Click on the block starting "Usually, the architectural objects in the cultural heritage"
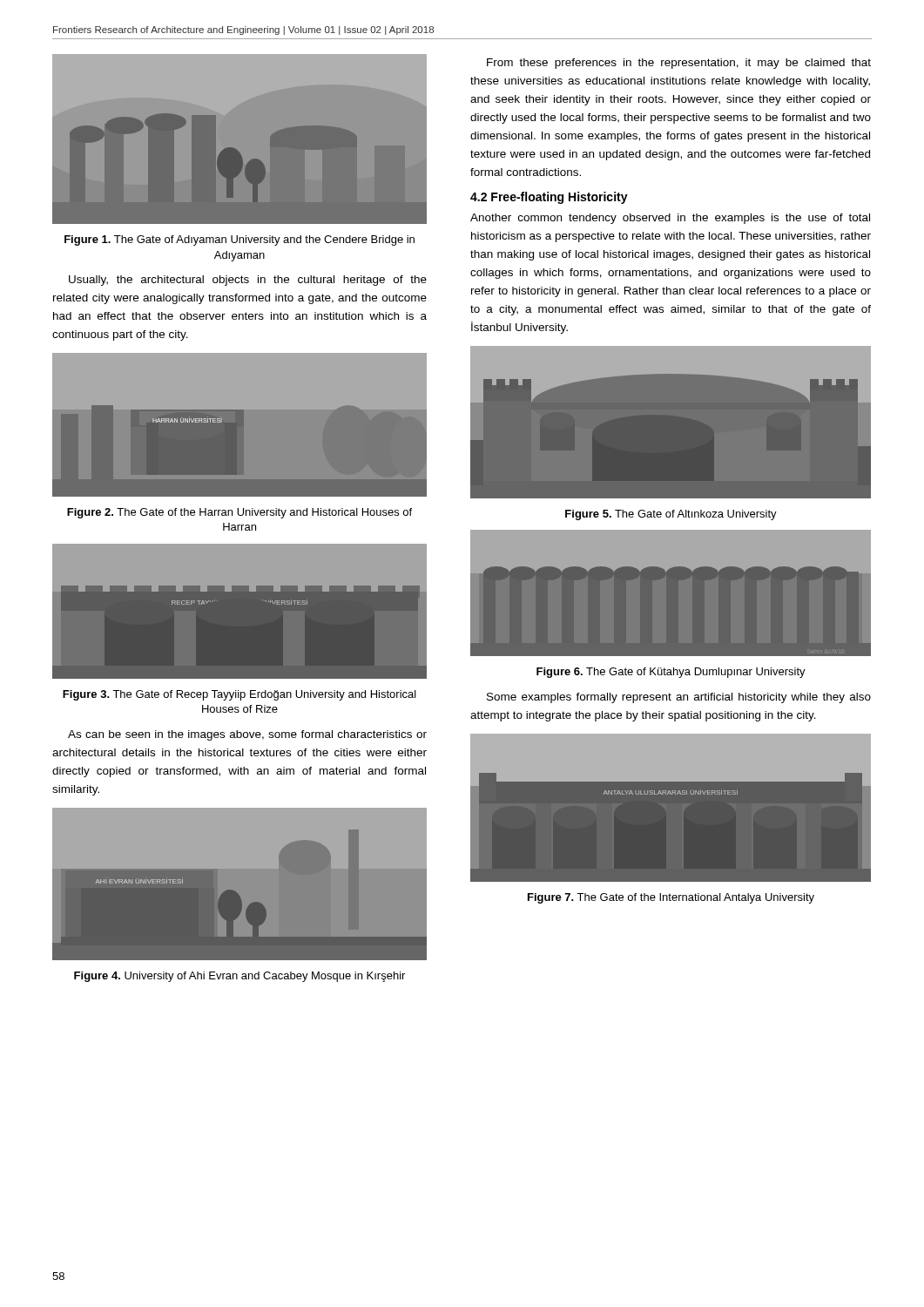924x1307 pixels. (240, 307)
